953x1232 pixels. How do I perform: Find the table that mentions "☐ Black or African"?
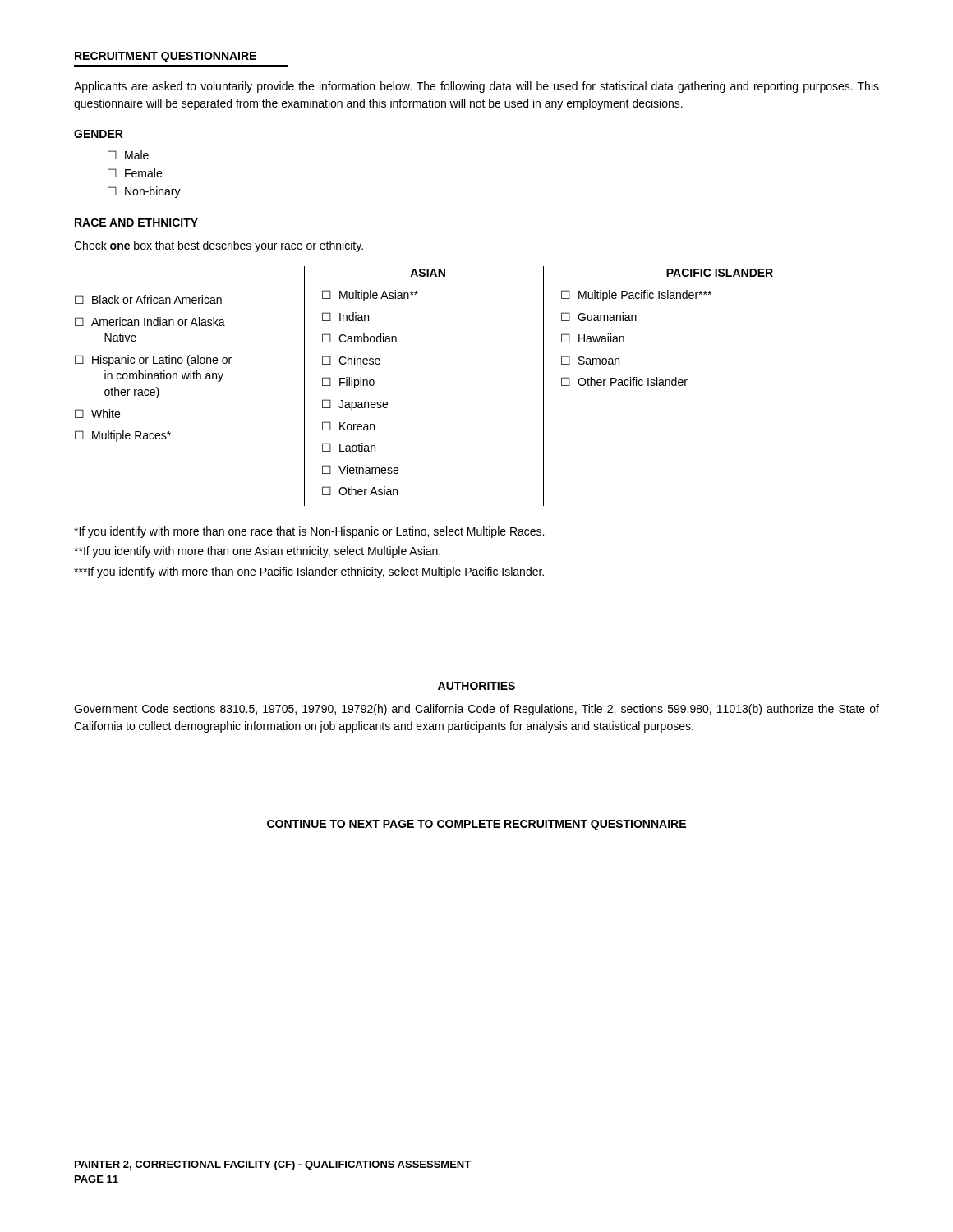(476, 386)
